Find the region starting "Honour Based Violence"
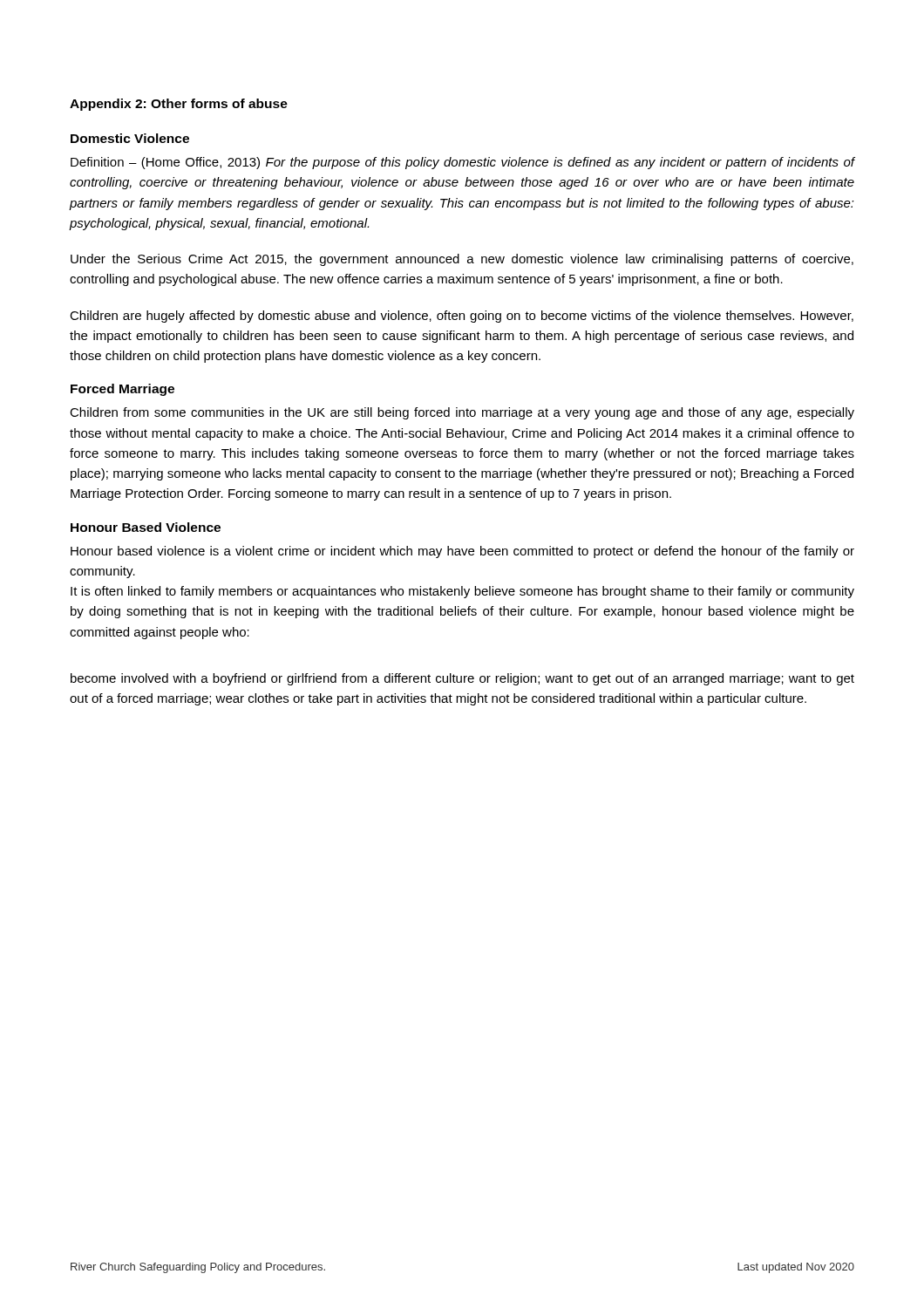Screen dimensions: 1308x924 (x=145, y=527)
